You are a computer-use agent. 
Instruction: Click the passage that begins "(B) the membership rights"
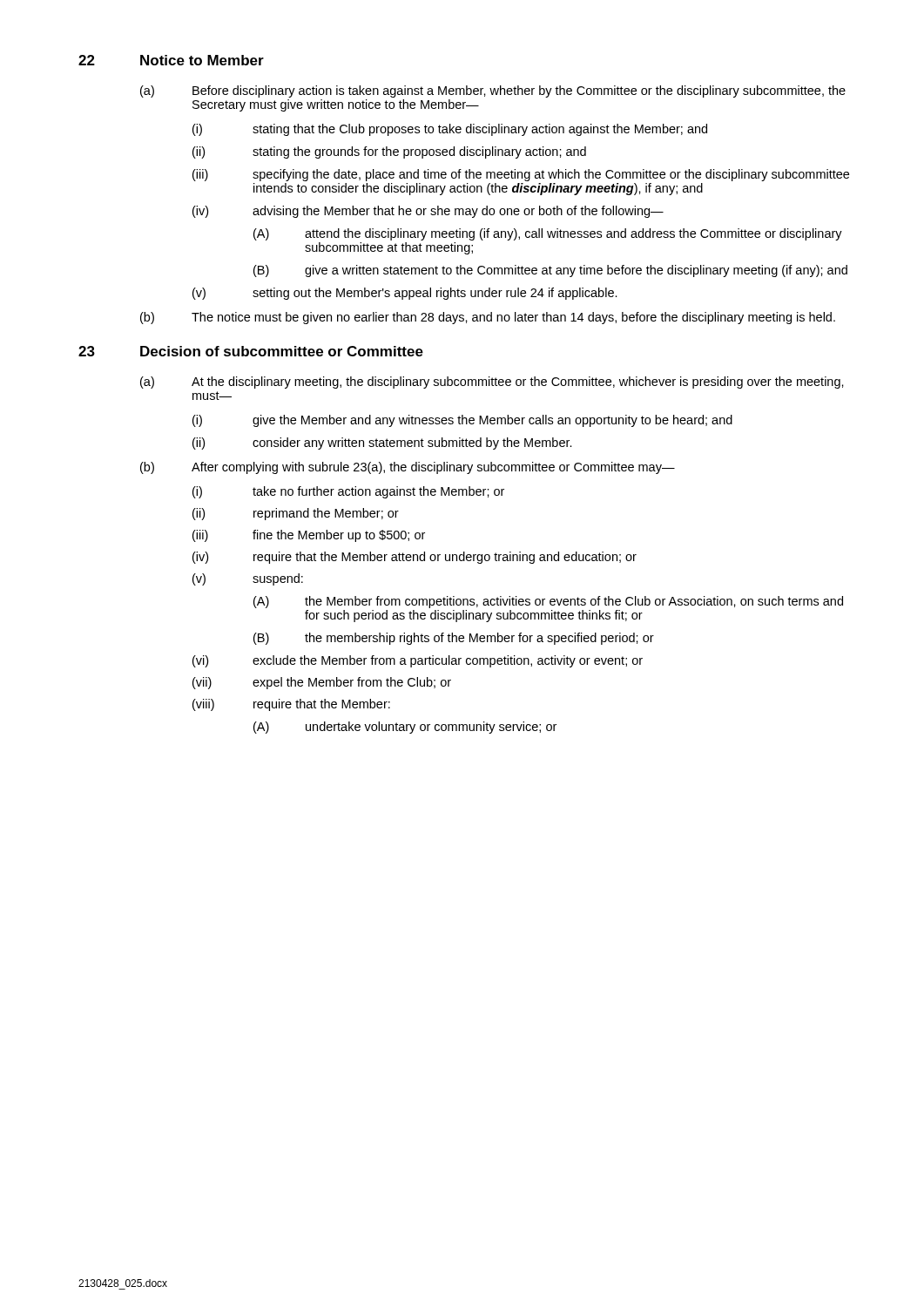(x=553, y=638)
